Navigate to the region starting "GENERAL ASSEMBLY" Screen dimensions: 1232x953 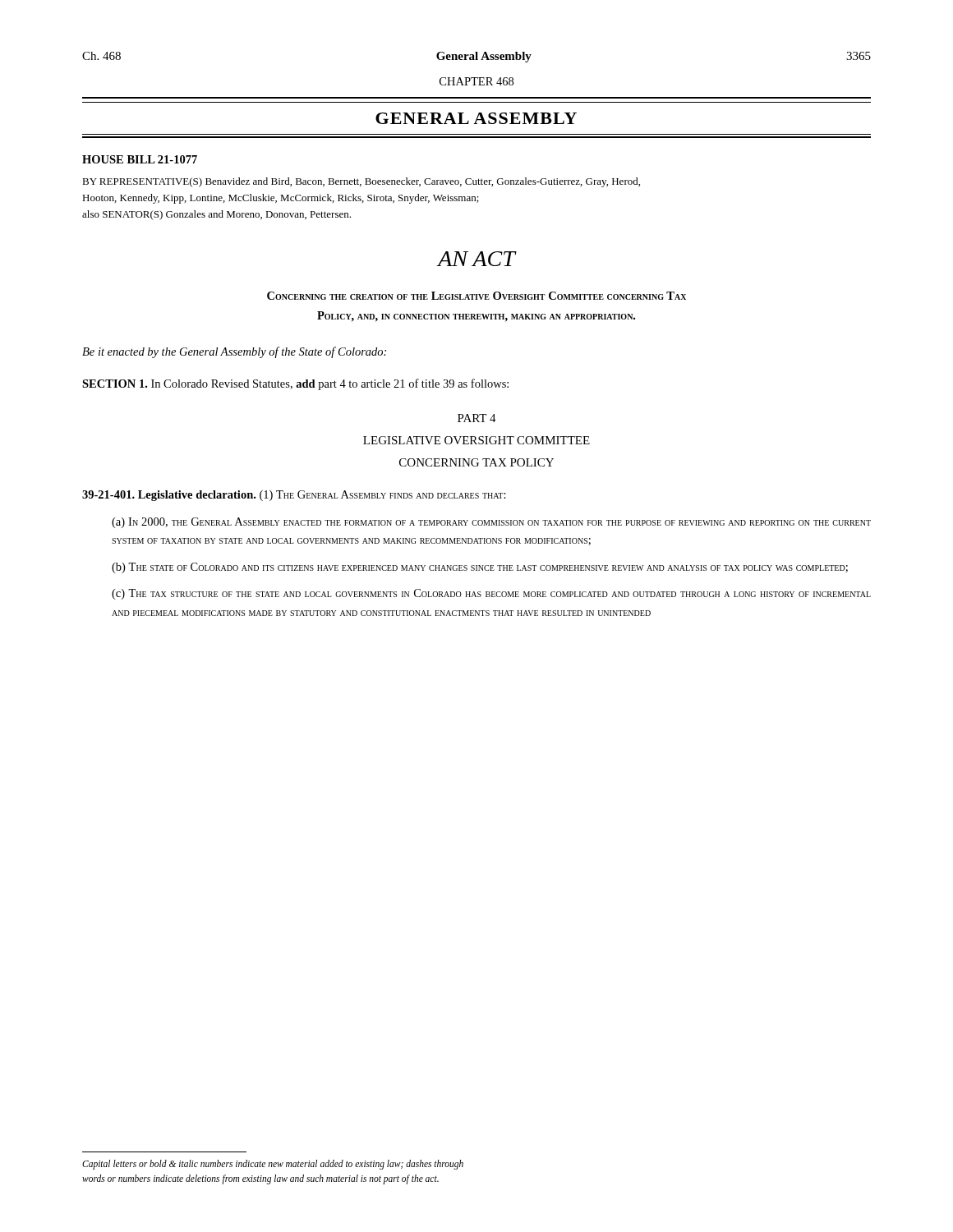pyautogui.click(x=476, y=118)
